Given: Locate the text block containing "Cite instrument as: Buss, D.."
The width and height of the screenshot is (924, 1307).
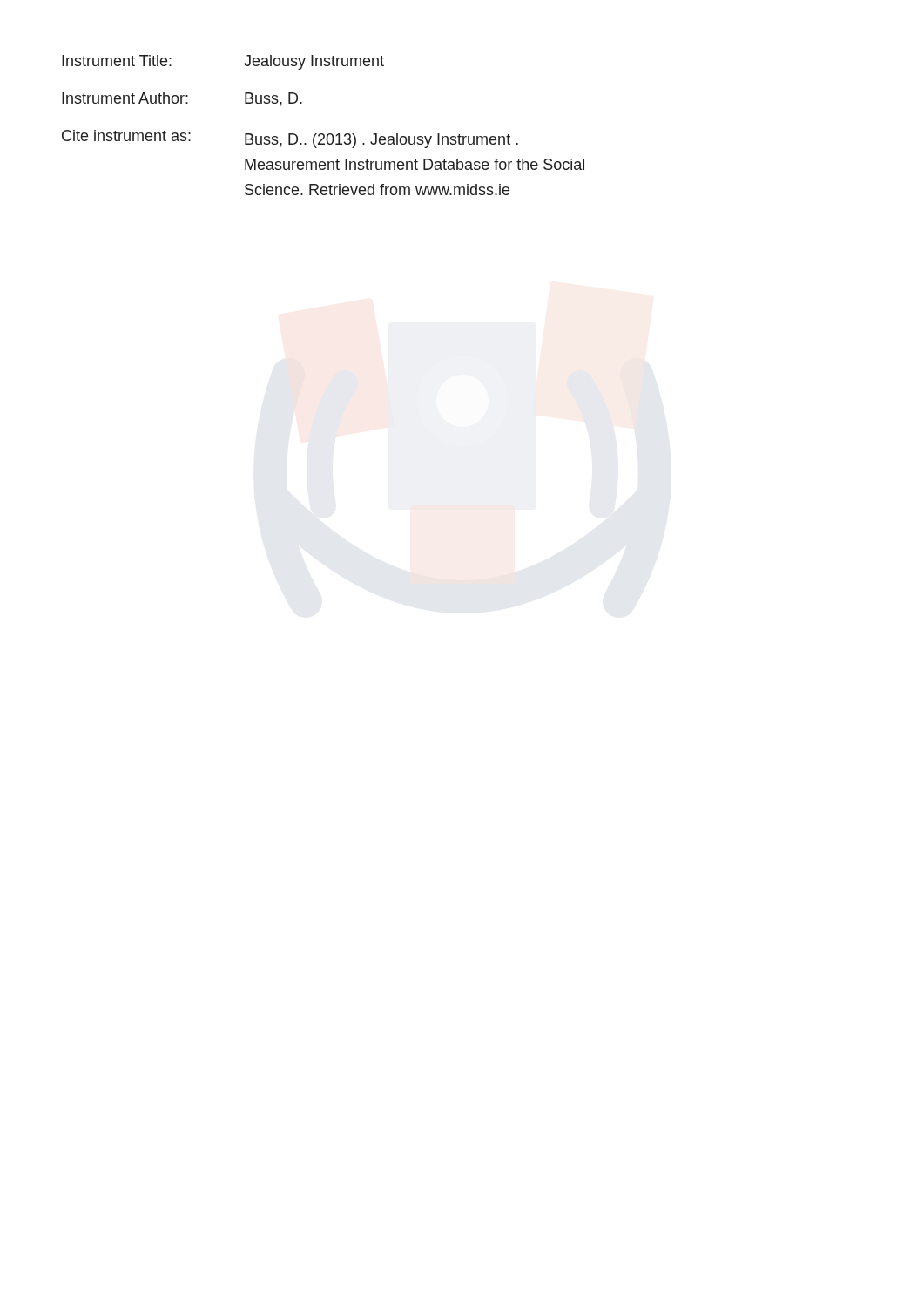Looking at the screenshot, I should pos(462,165).
